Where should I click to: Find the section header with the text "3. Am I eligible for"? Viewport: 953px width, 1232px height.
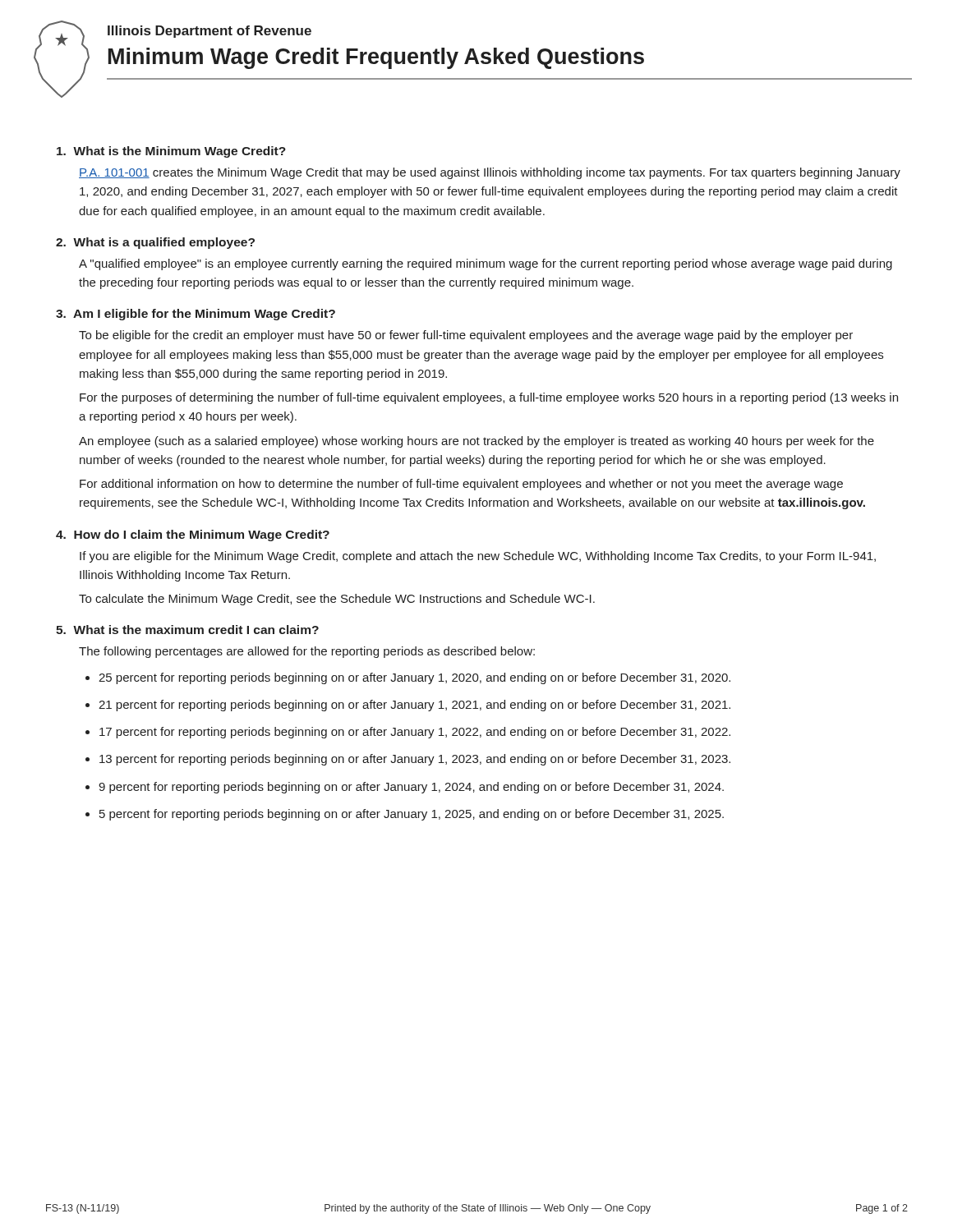pos(196,314)
